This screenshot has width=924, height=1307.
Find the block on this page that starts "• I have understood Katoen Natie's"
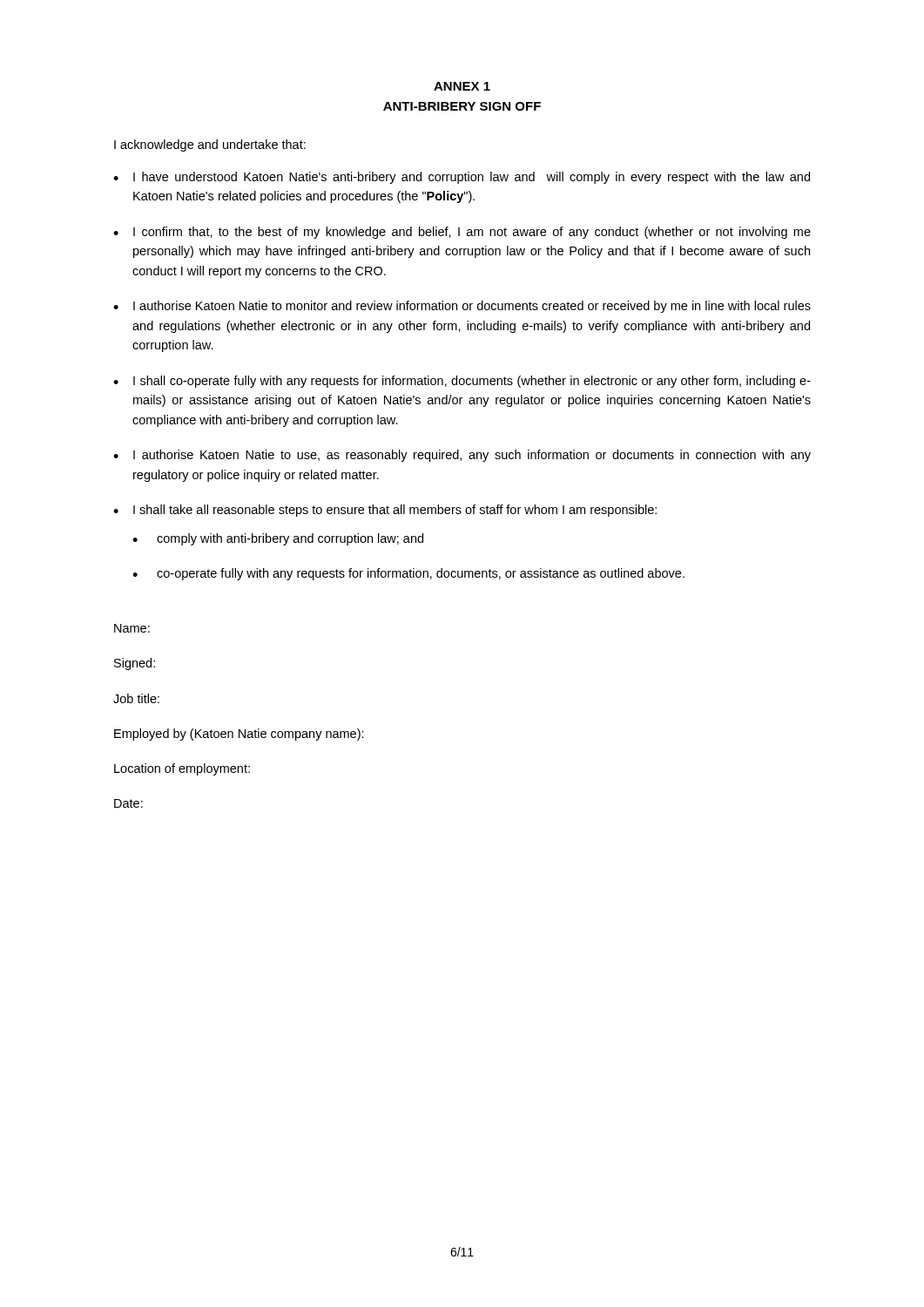click(462, 187)
